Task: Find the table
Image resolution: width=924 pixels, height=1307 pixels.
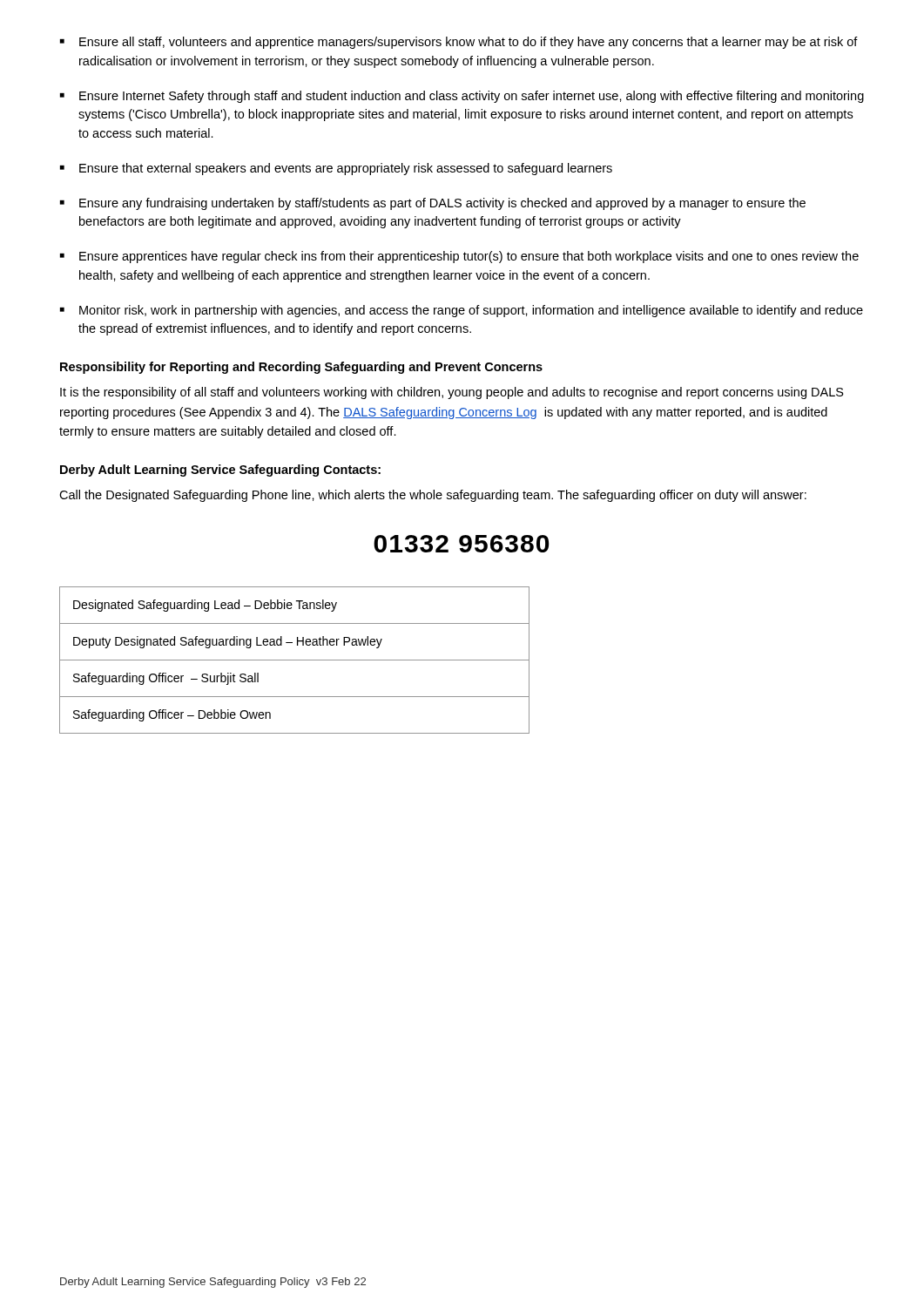Action: pos(462,660)
